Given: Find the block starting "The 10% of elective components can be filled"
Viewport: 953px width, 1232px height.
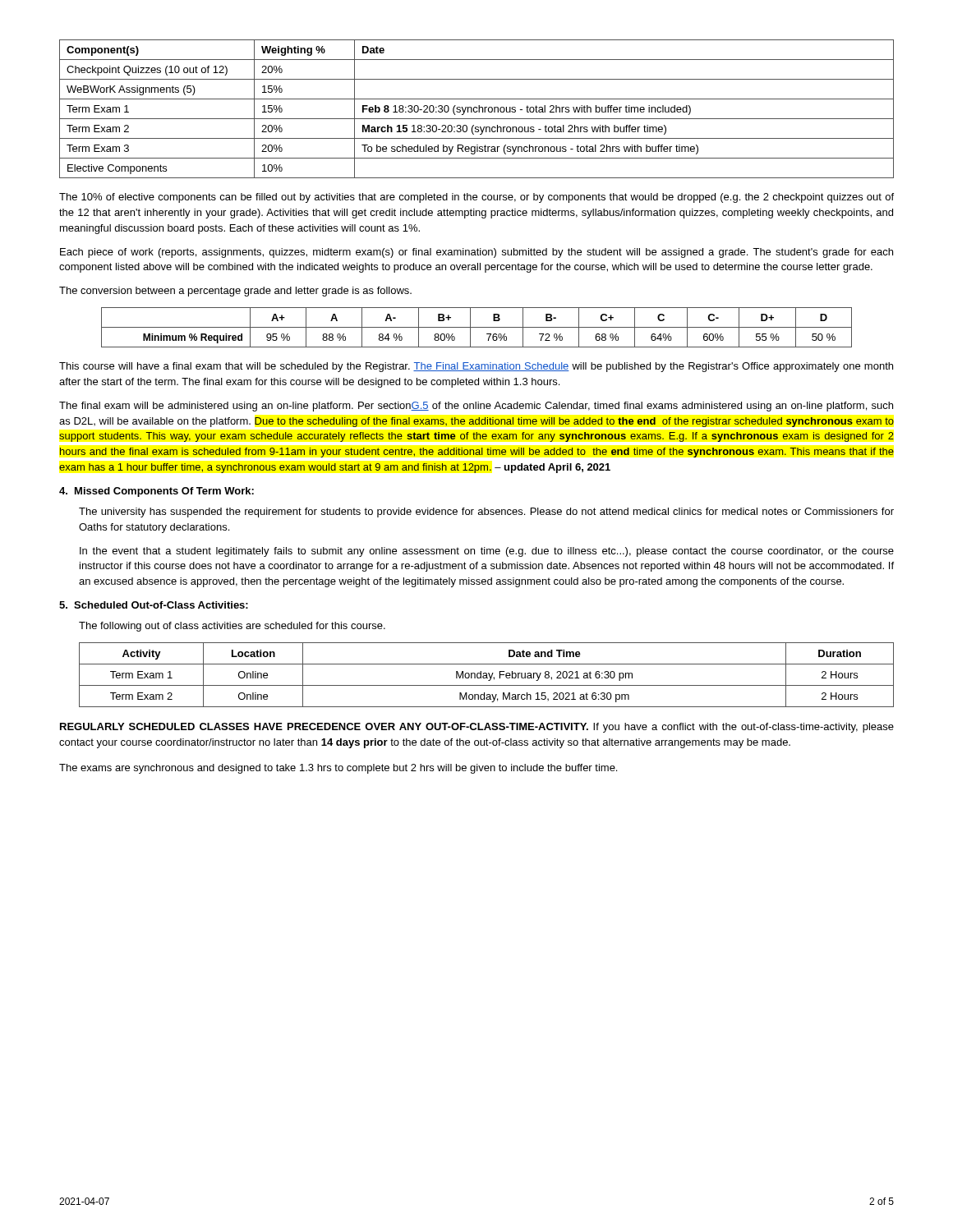Looking at the screenshot, I should pos(476,213).
